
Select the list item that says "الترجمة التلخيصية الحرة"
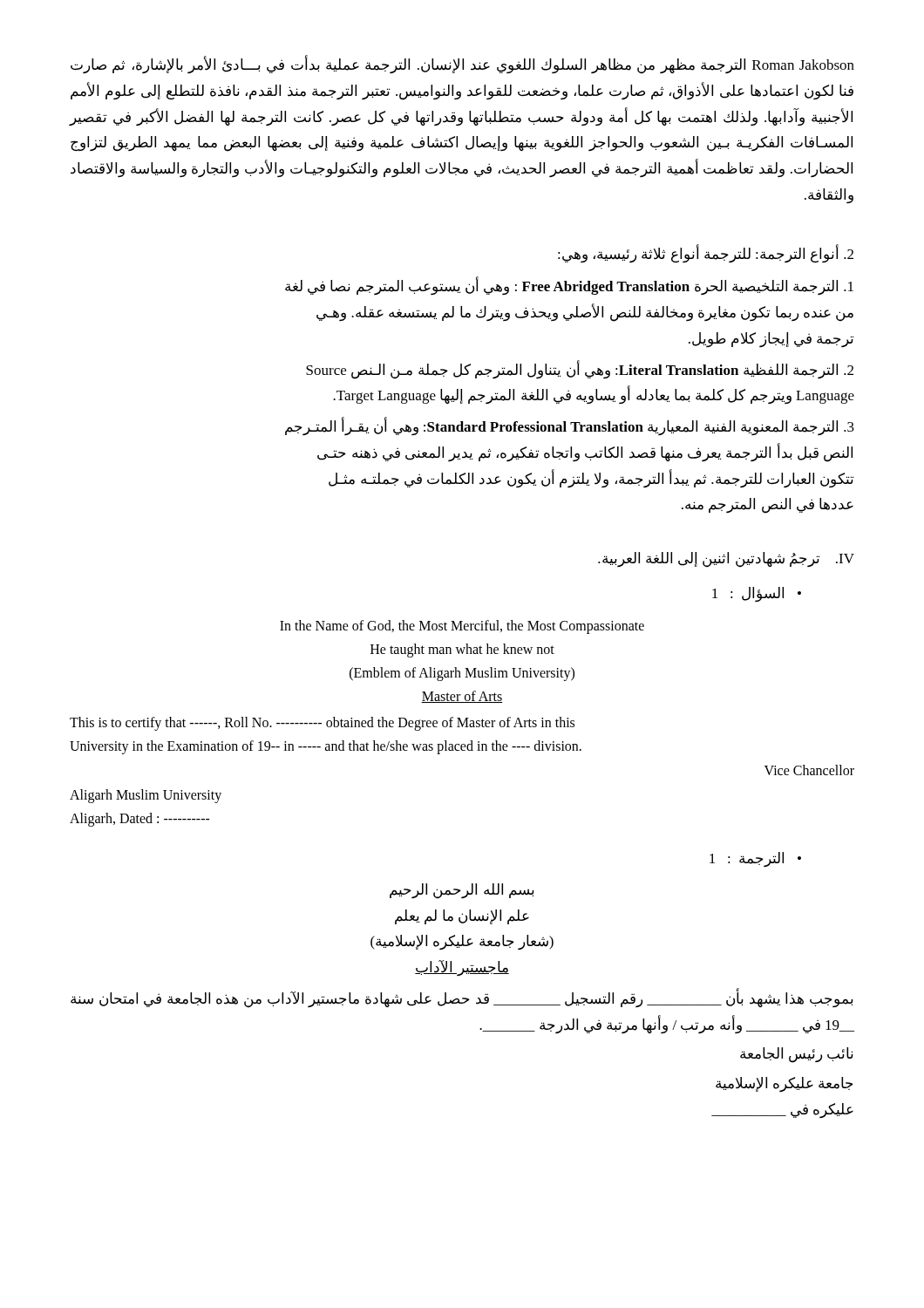569,313
